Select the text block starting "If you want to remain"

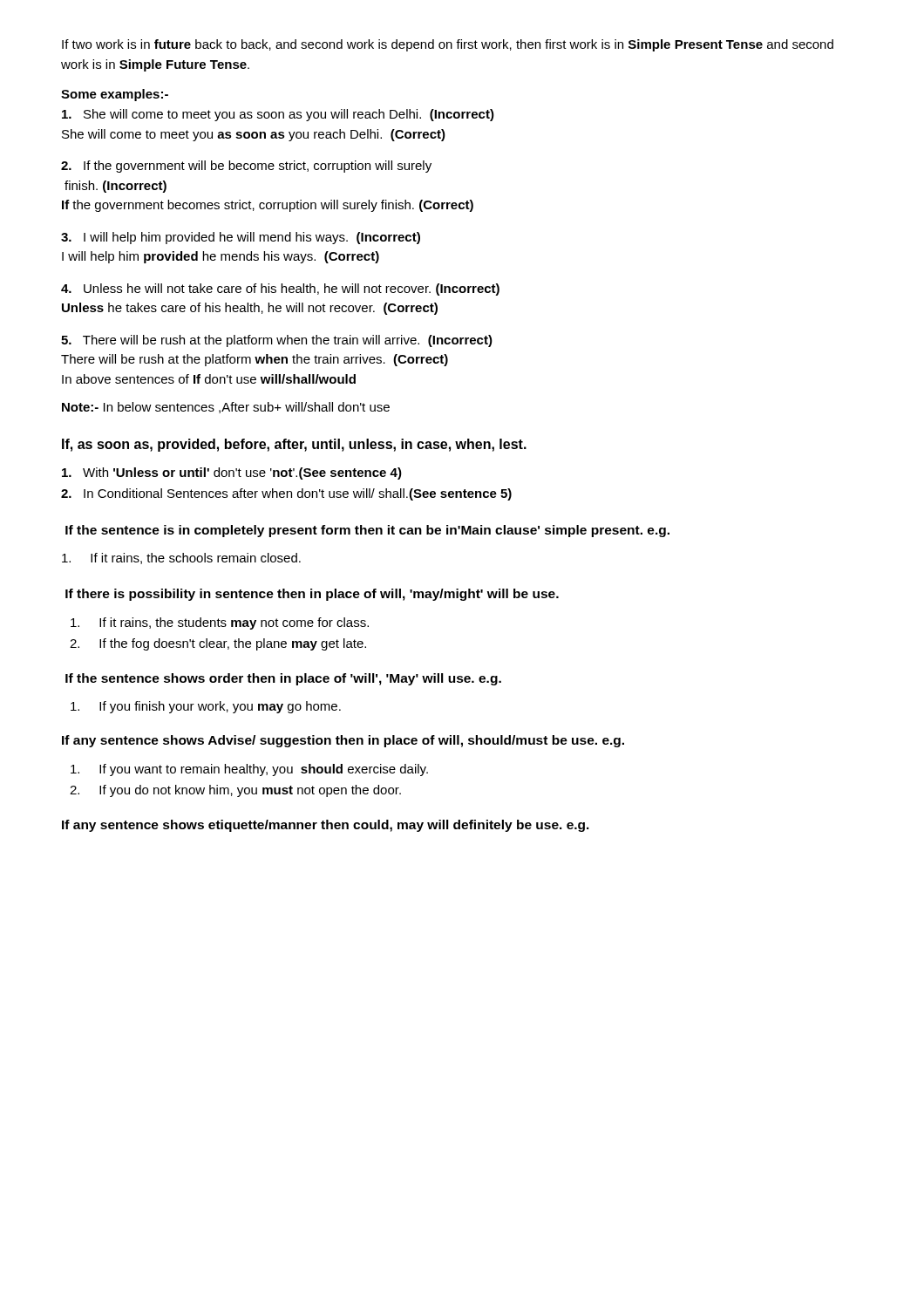click(x=249, y=770)
